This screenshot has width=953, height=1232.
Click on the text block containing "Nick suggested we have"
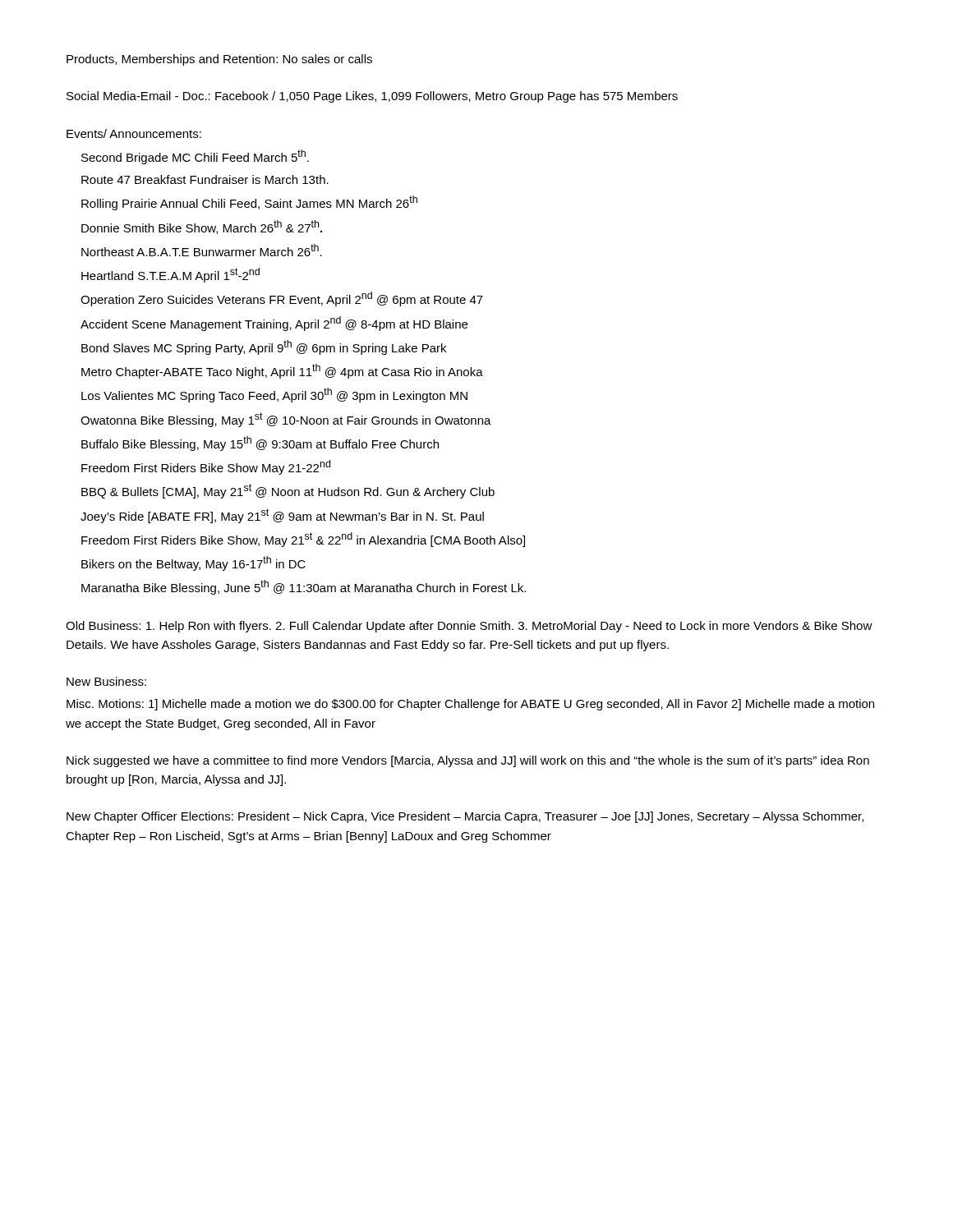[x=476, y=770]
